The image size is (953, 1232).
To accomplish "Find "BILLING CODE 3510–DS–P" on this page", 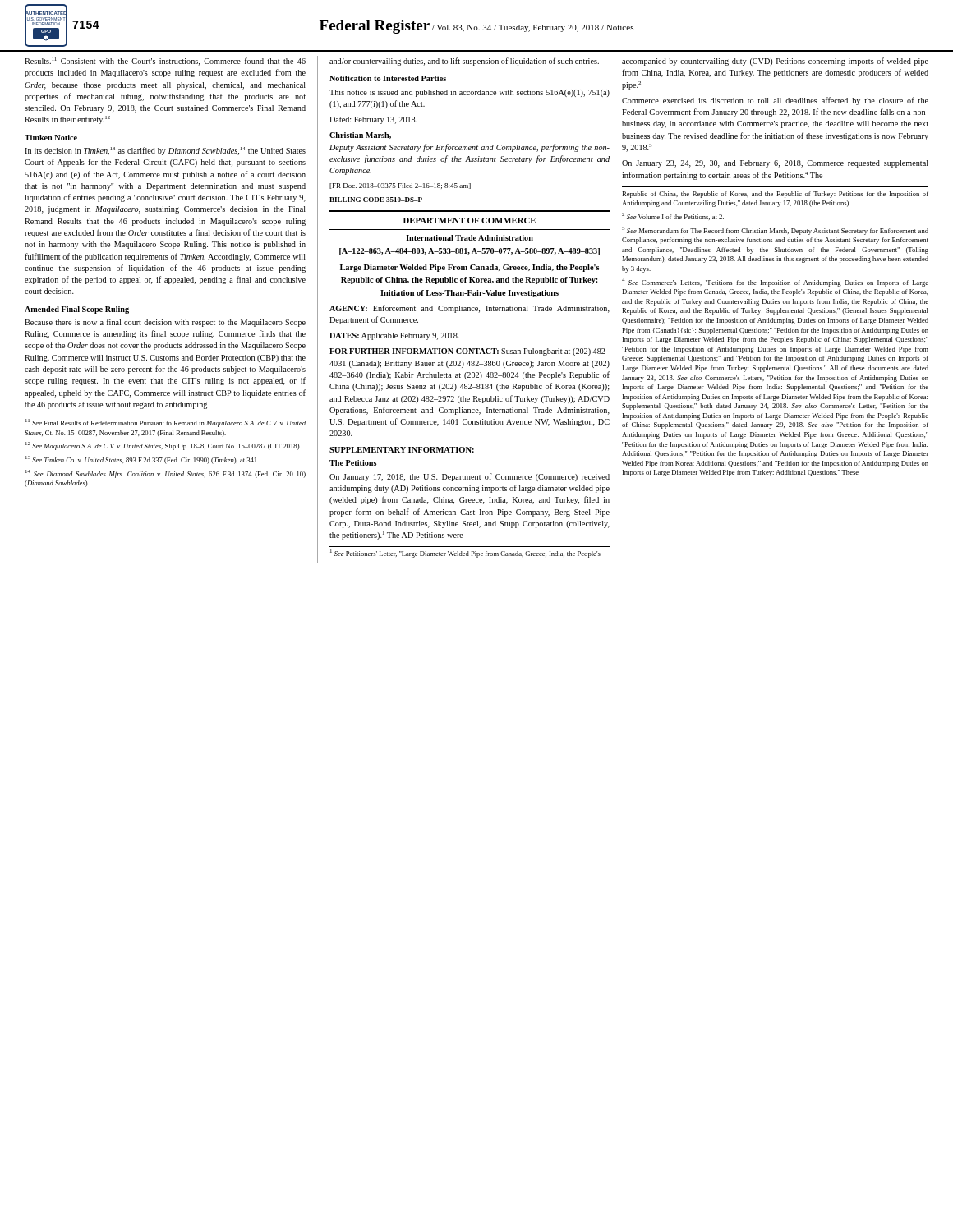I will tap(470, 200).
